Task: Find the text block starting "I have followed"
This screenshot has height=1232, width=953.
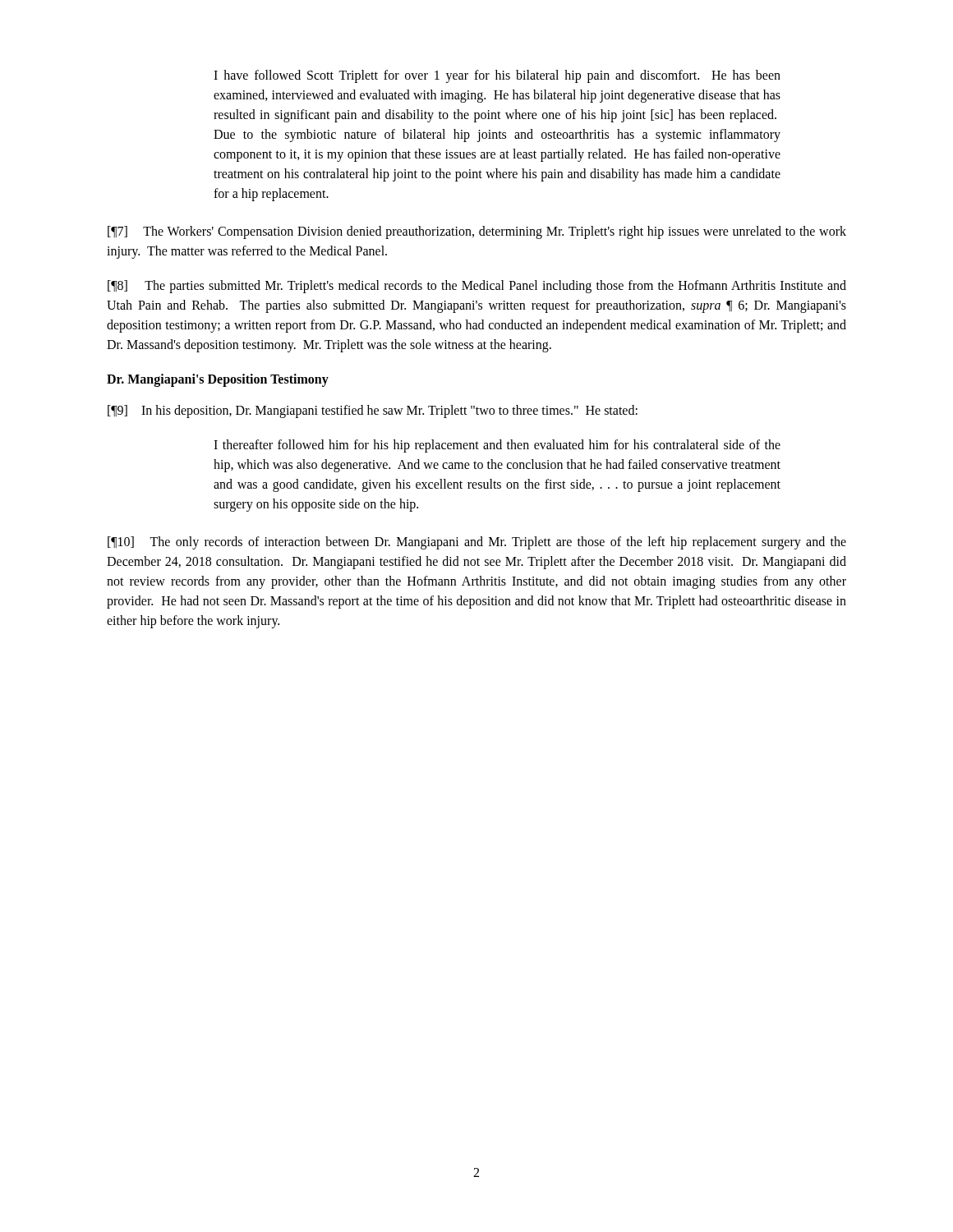Action: [x=497, y=134]
